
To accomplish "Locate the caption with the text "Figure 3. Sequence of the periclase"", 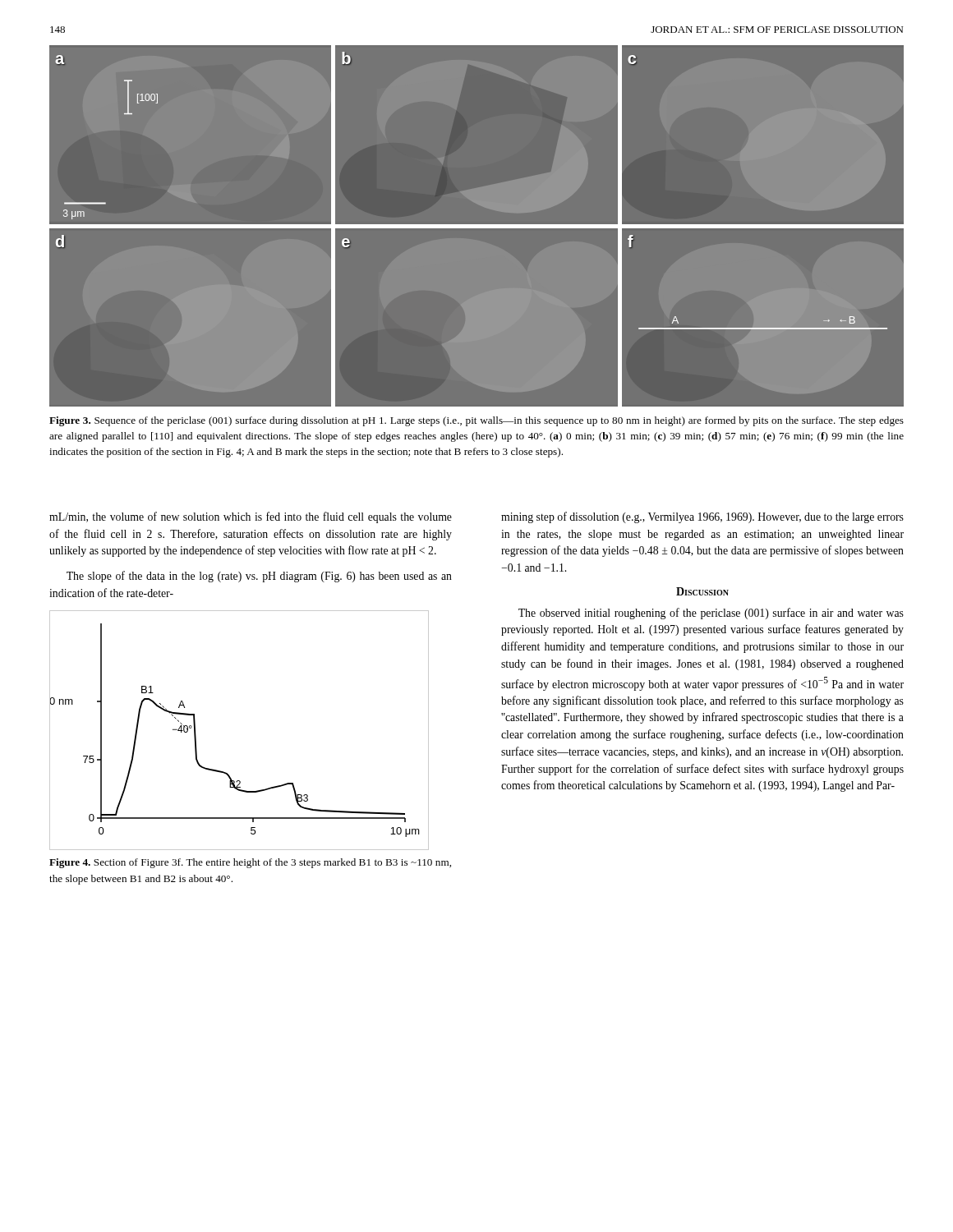I will tap(476, 436).
